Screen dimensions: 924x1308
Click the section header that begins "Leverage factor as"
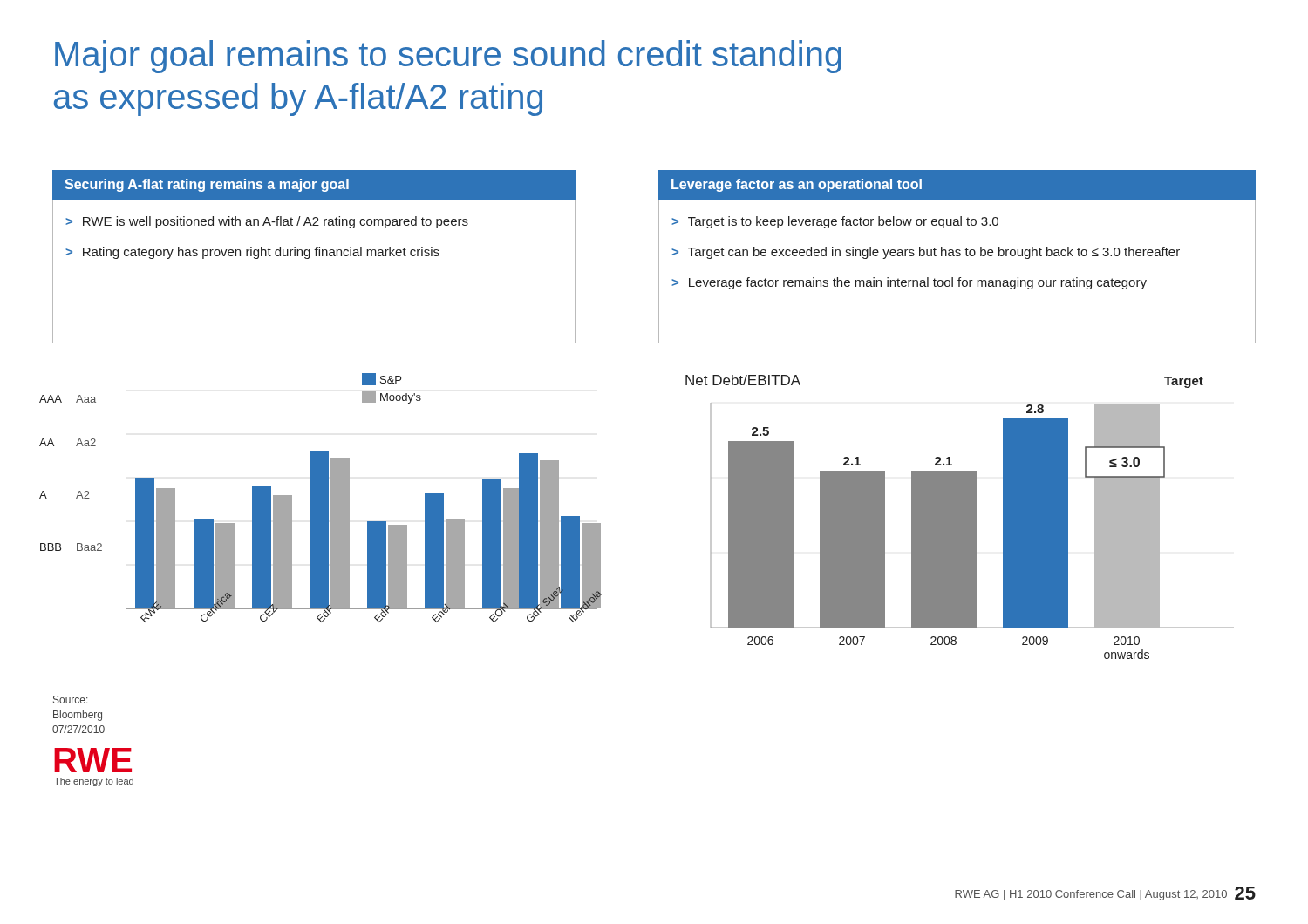(x=797, y=184)
